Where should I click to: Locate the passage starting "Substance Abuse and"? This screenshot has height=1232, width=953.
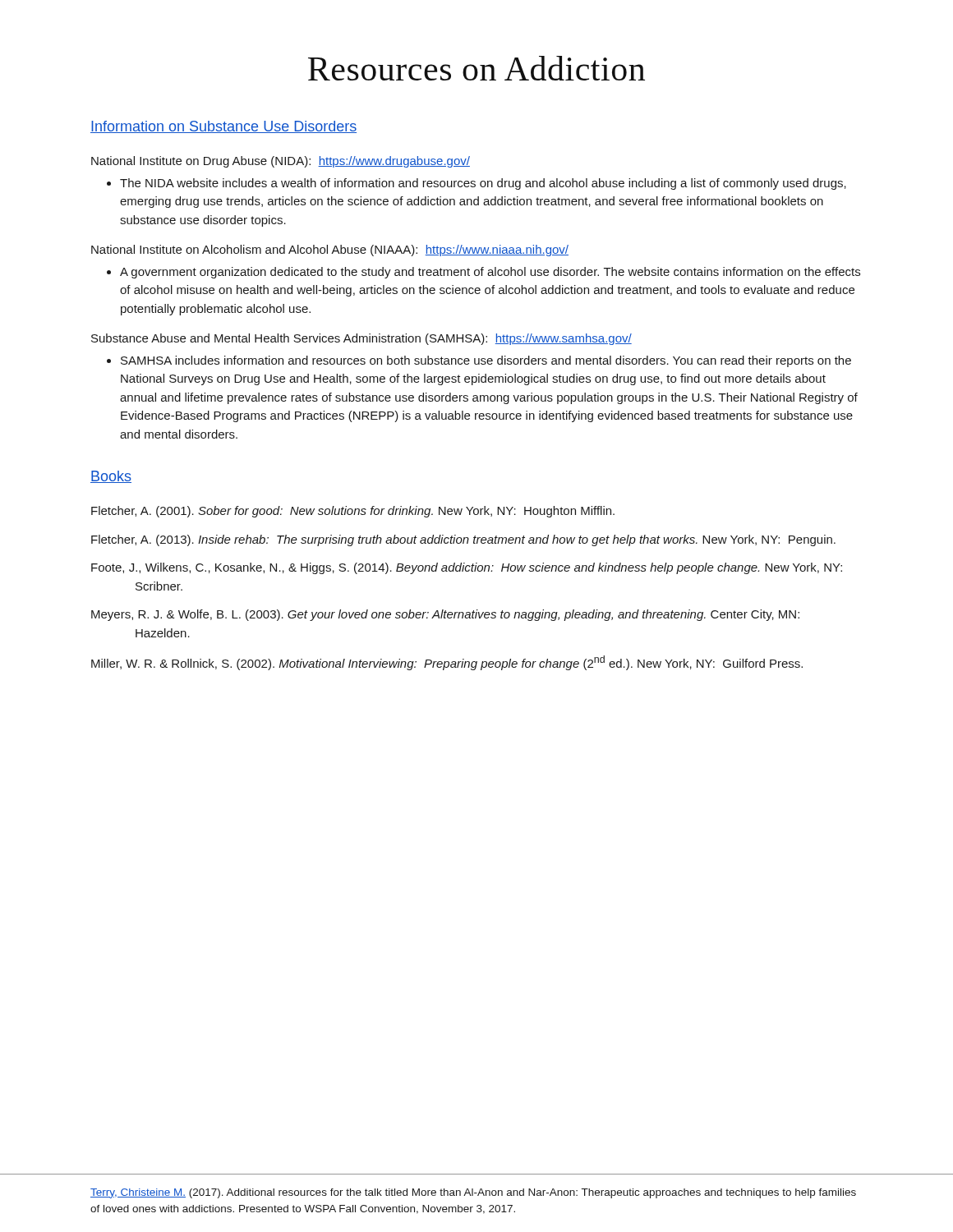coord(361,338)
